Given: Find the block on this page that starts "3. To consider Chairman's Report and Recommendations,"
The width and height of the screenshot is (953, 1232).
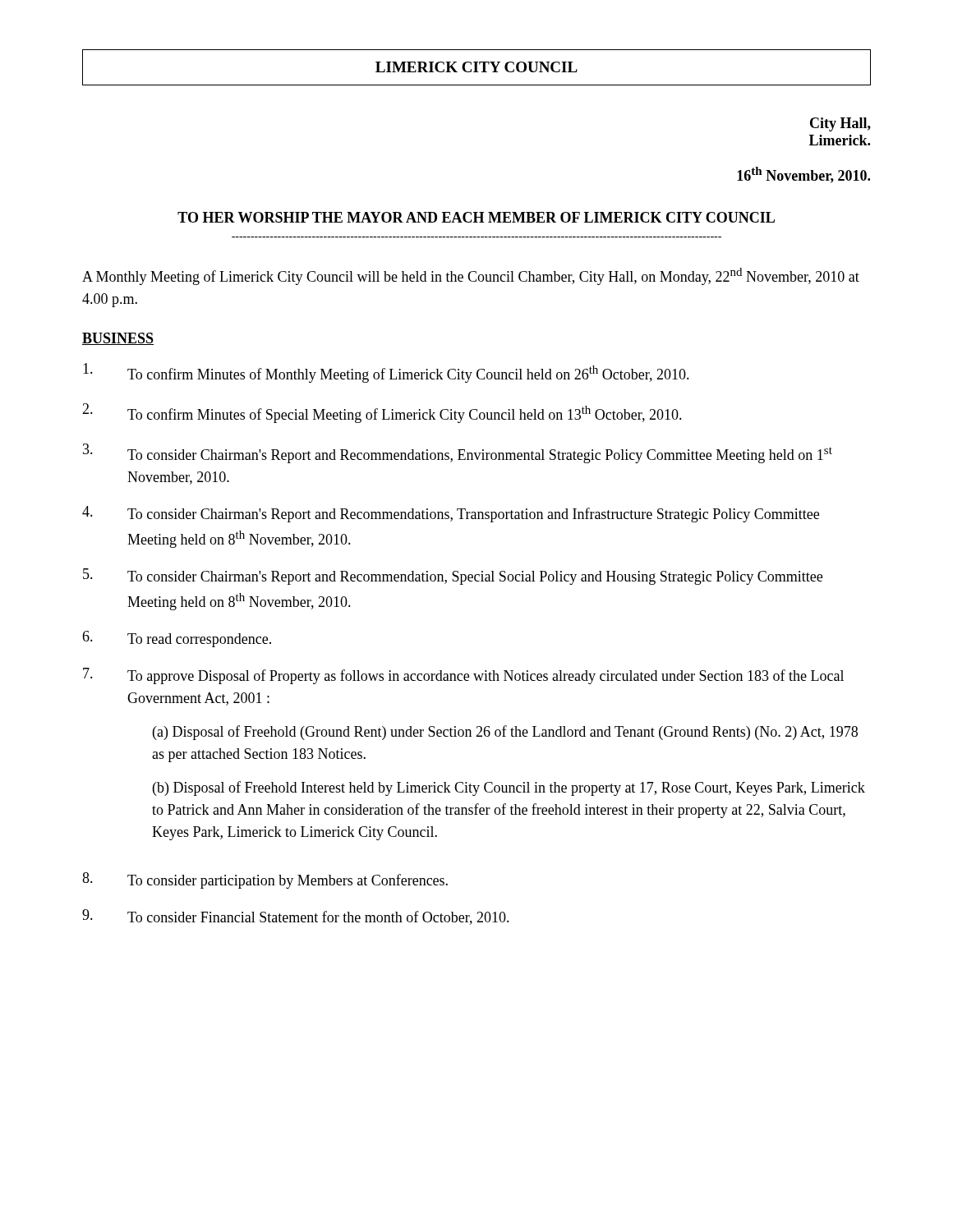Looking at the screenshot, I should coord(476,465).
